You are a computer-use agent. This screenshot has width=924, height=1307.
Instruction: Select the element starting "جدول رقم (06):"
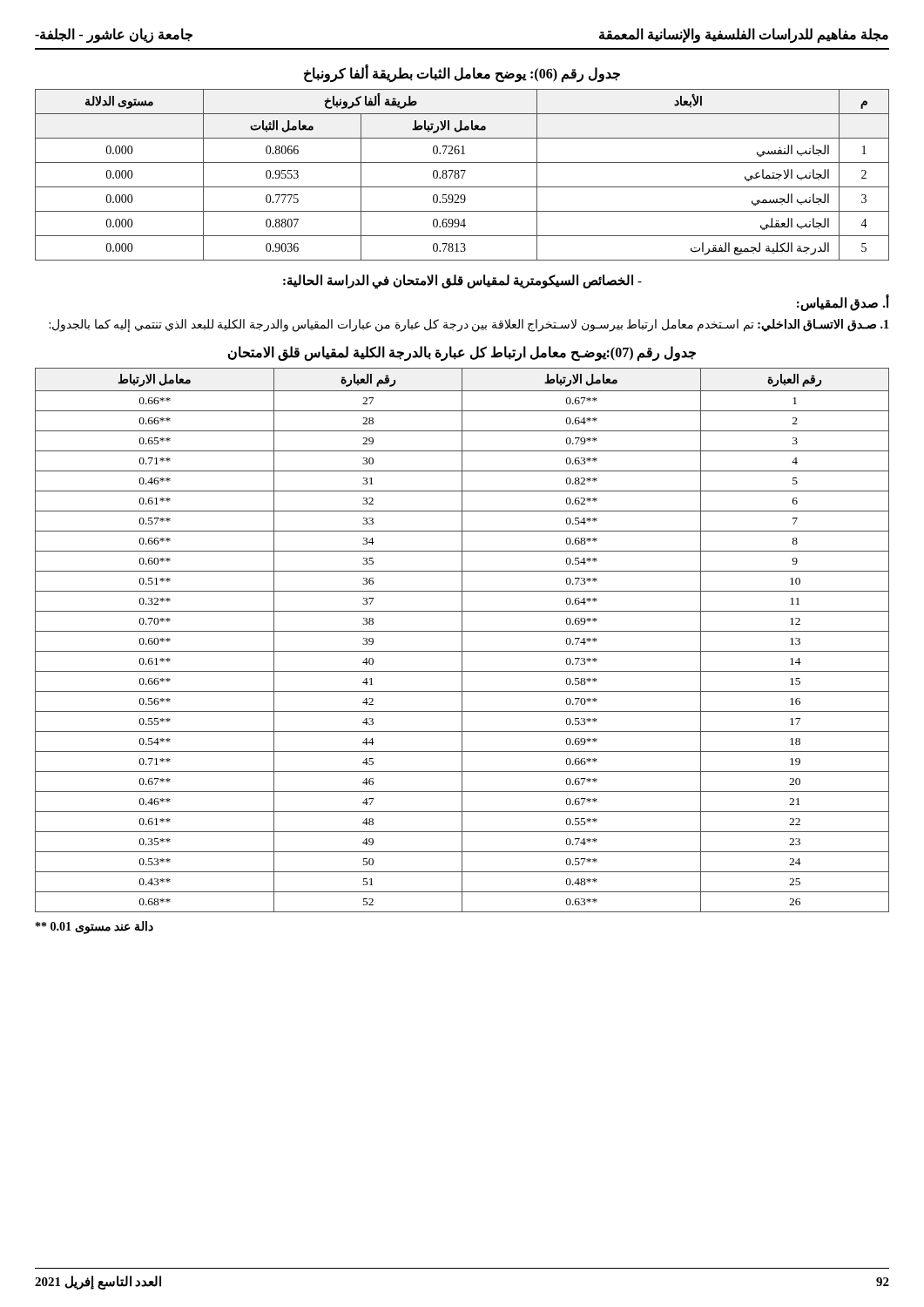(x=462, y=74)
